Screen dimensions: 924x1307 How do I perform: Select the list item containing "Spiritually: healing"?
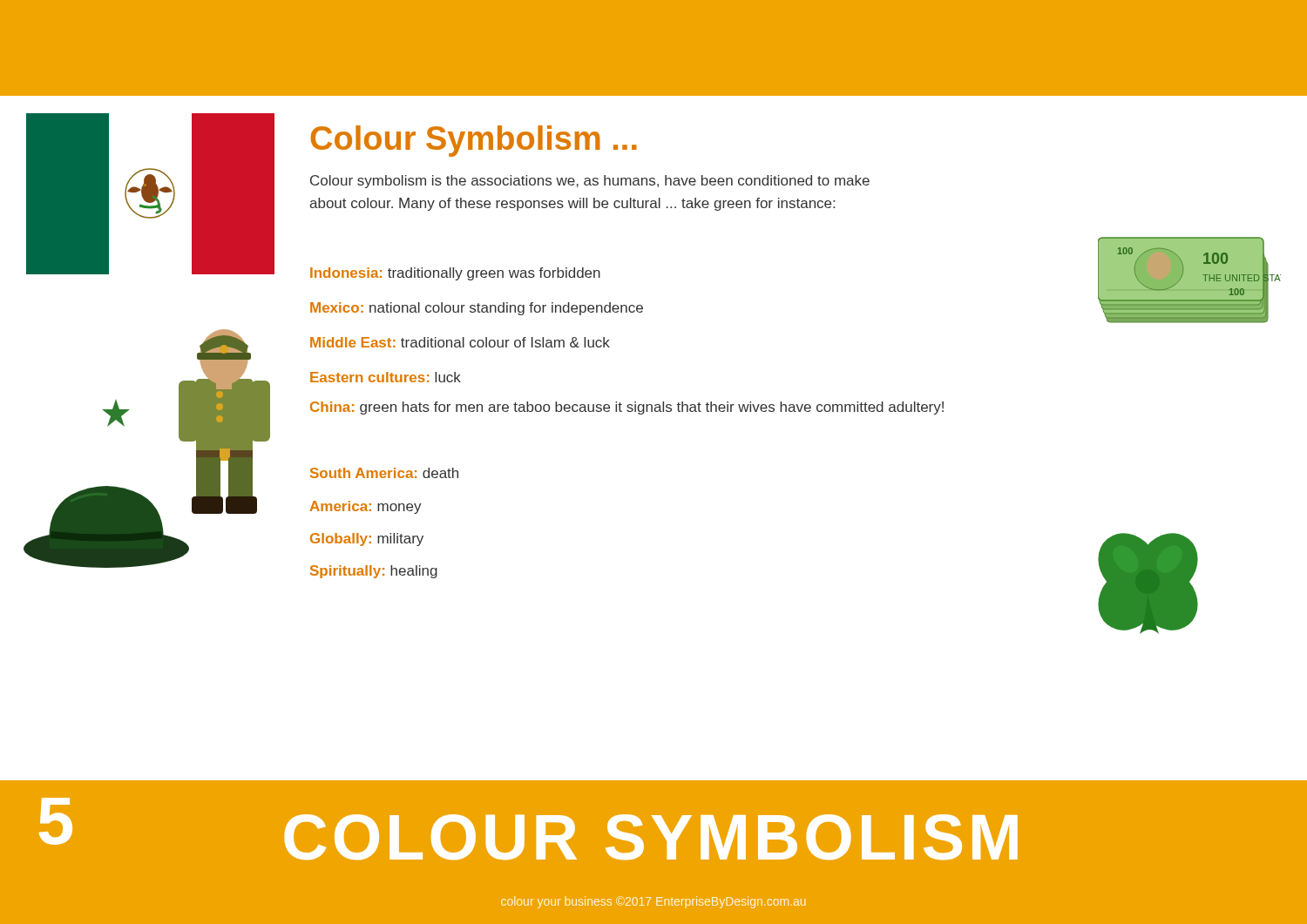pos(374,571)
